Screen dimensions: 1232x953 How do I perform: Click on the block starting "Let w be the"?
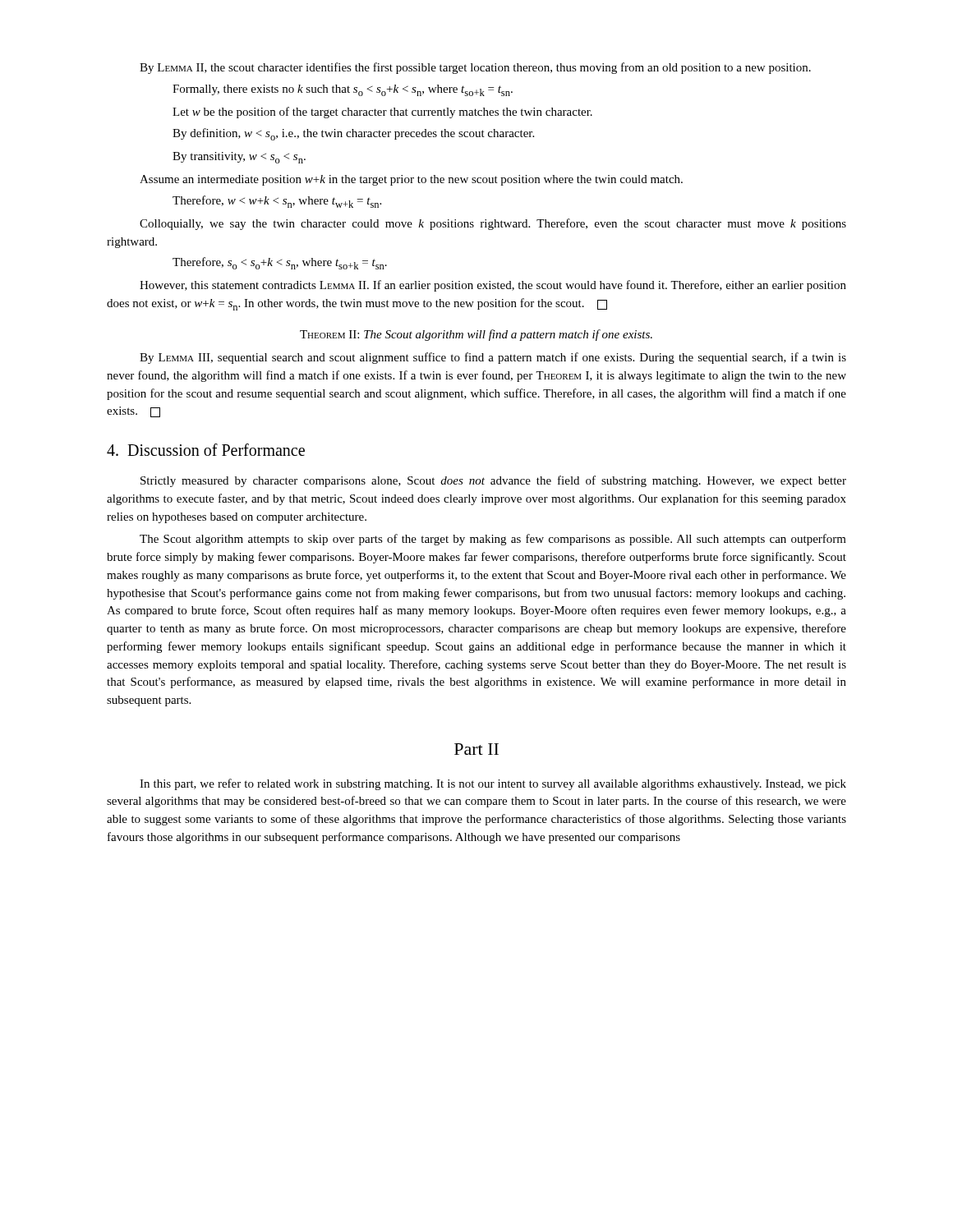(509, 112)
